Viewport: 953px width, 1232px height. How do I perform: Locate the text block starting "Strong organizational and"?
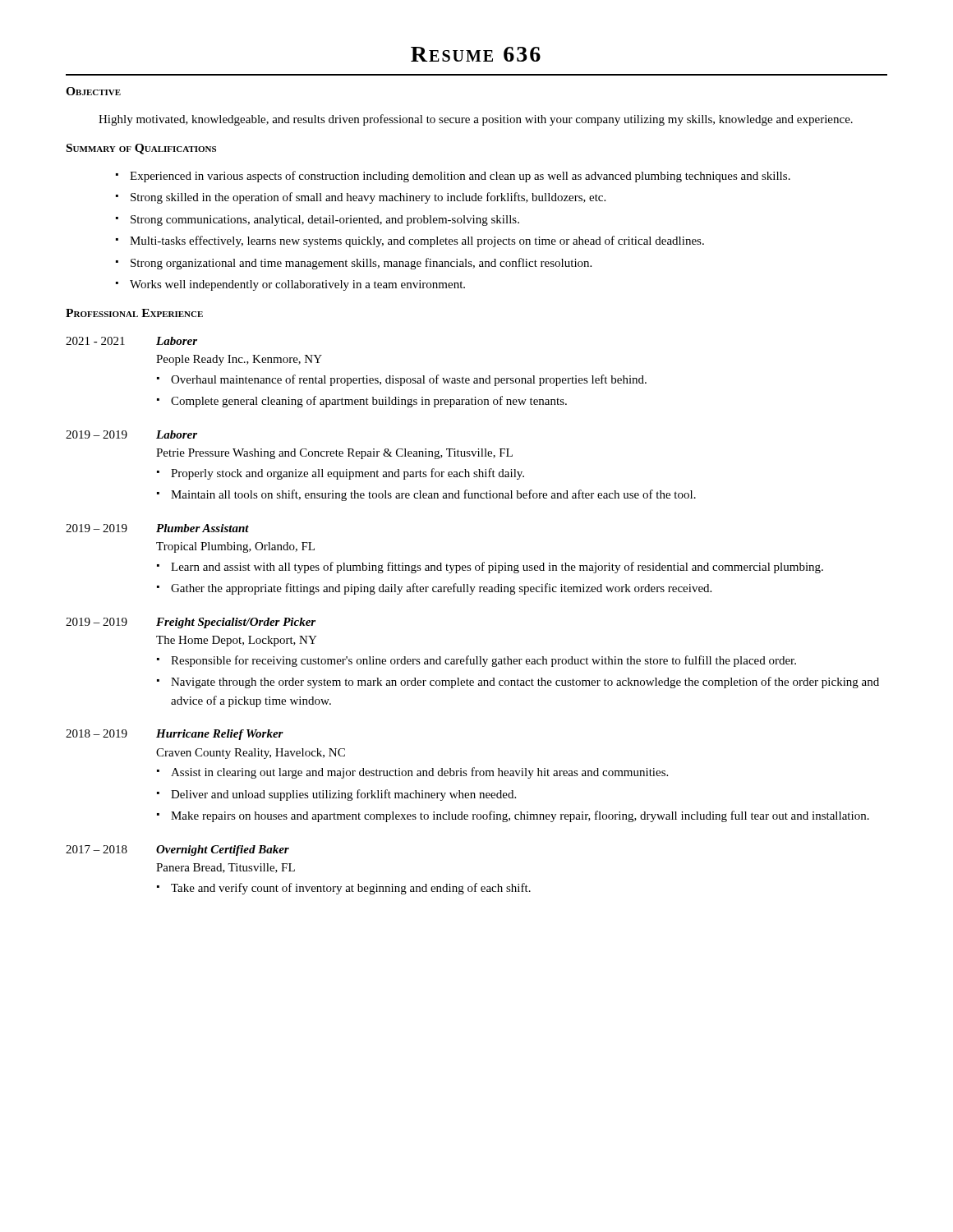[361, 262]
